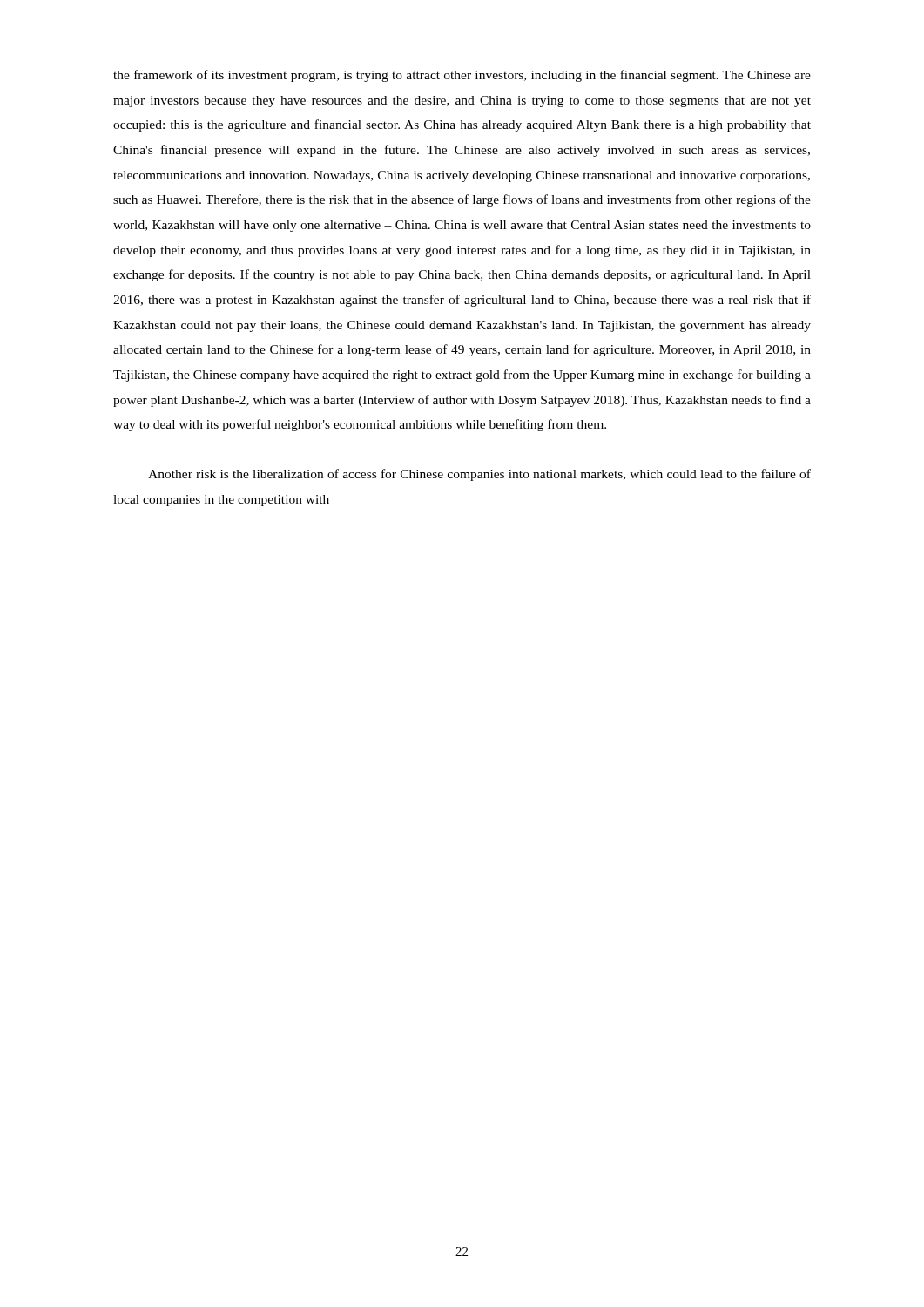This screenshot has height=1307, width=924.
Task: Locate the text starting "the framework of its"
Action: [x=462, y=249]
